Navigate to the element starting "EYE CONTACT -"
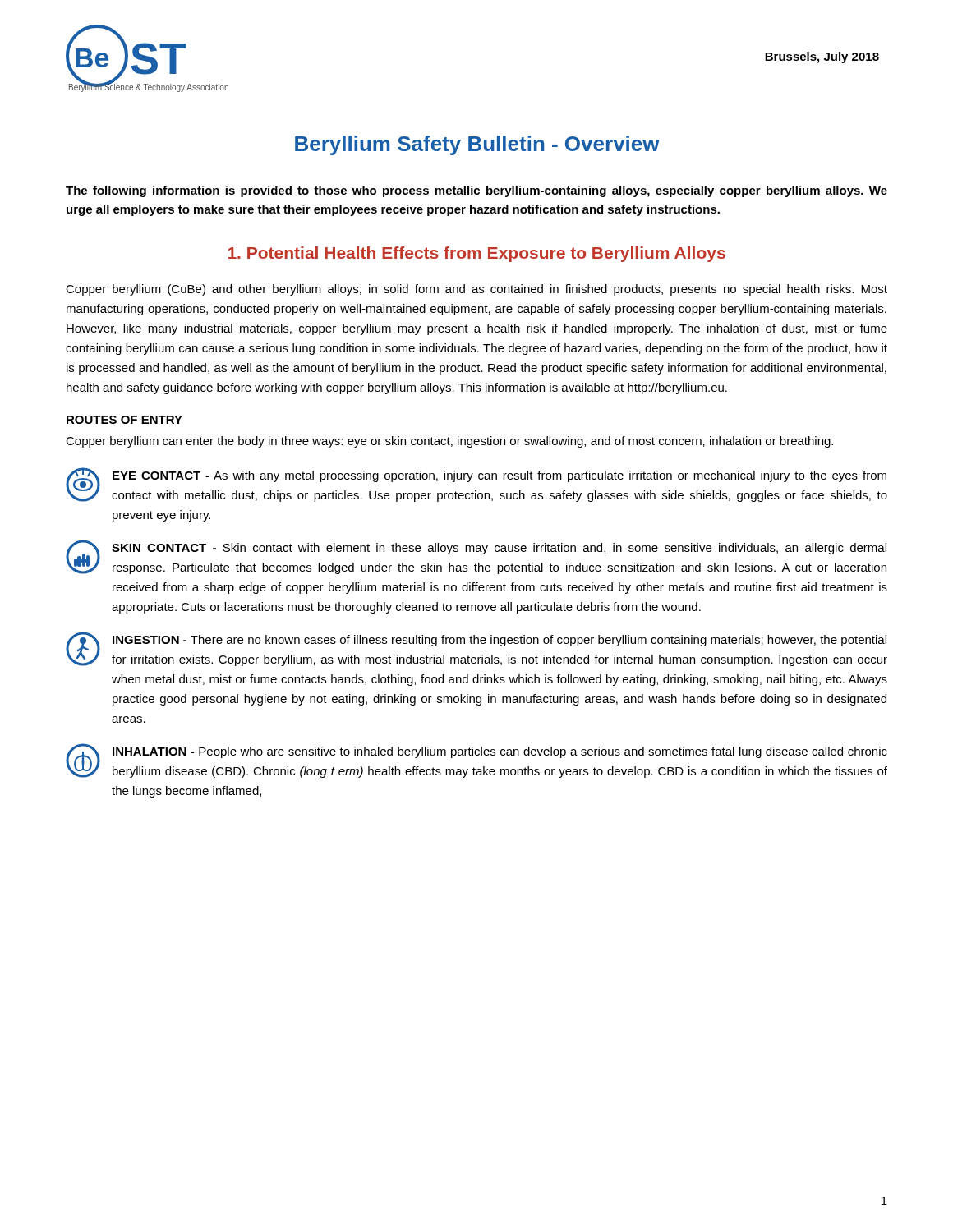This screenshot has height=1232, width=953. click(x=476, y=495)
